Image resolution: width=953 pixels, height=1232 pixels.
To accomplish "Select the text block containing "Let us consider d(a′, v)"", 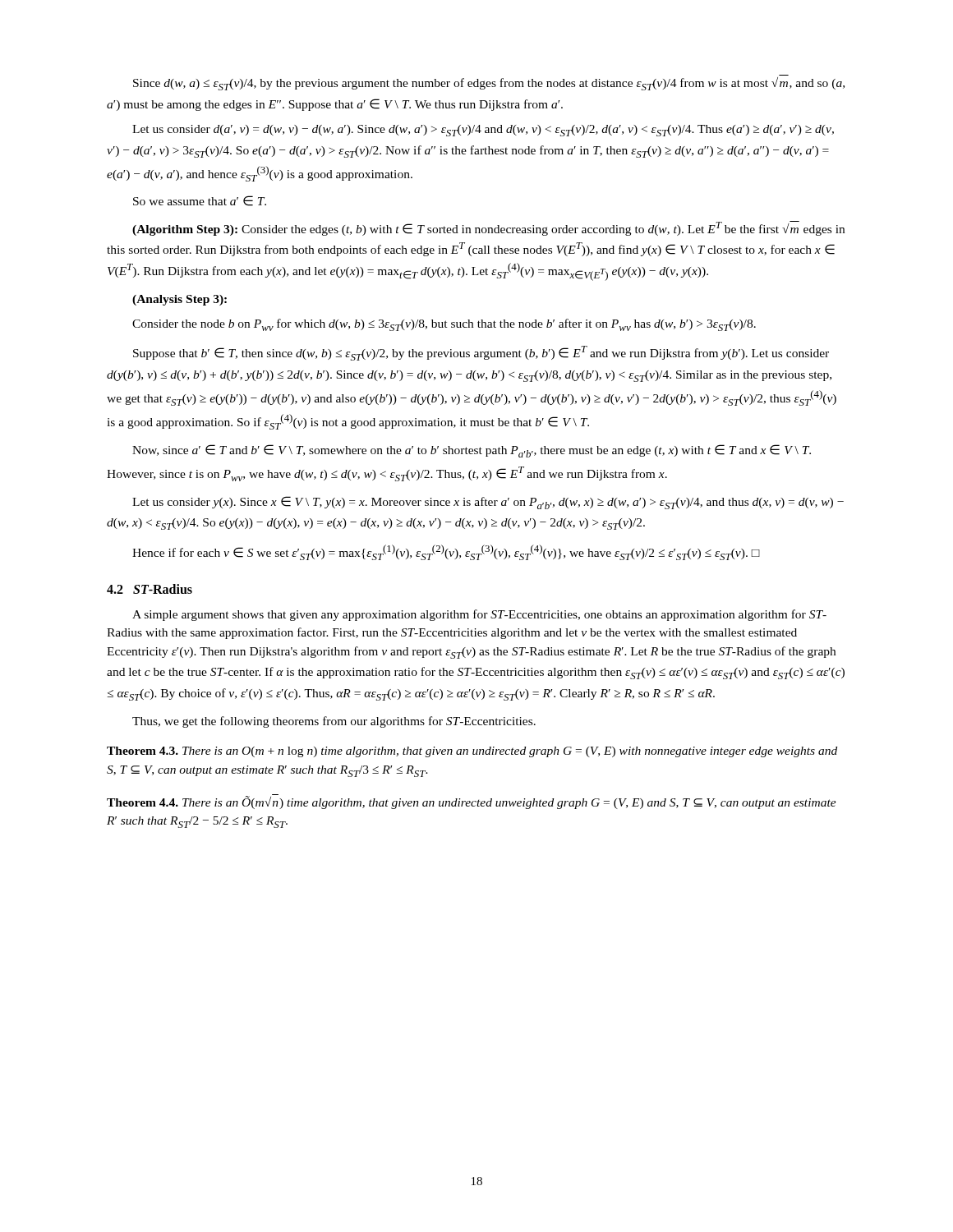I will pyautogui.click(x=483, y=131).
